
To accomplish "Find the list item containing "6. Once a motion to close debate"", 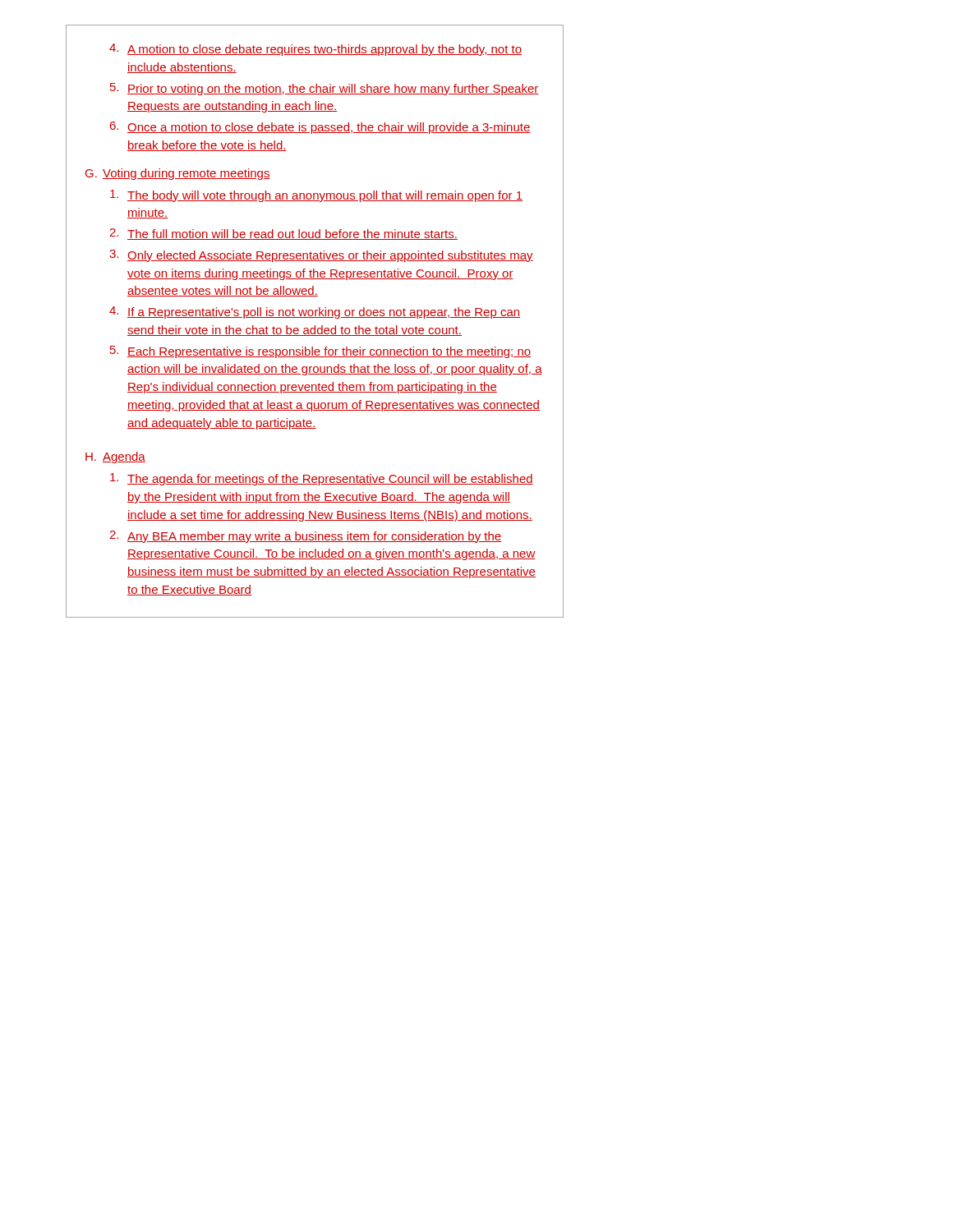I will pyautogui.click(x=327, y=136).
